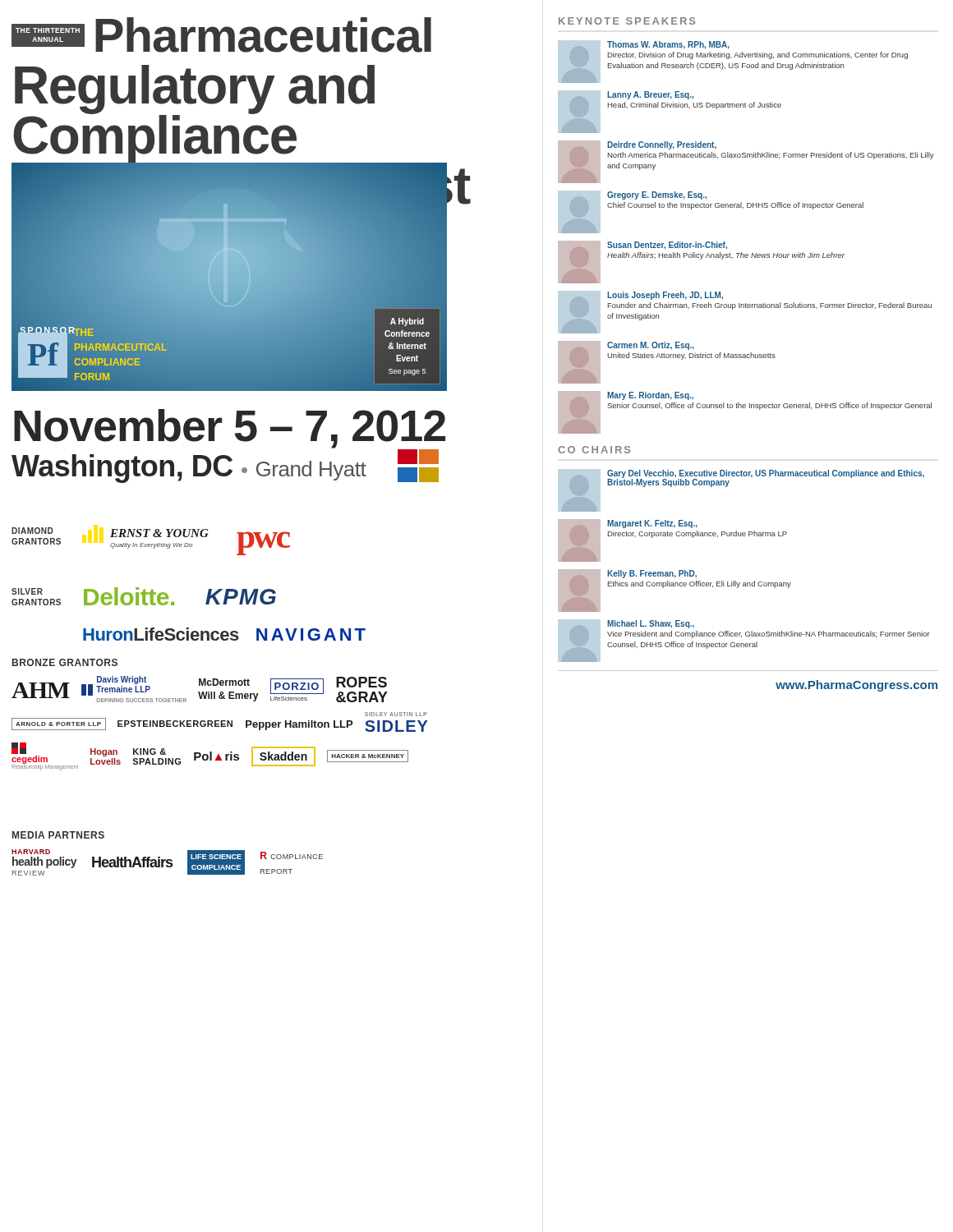Select the text block starting "Gregory E. Demske,"

coord(711,212)
